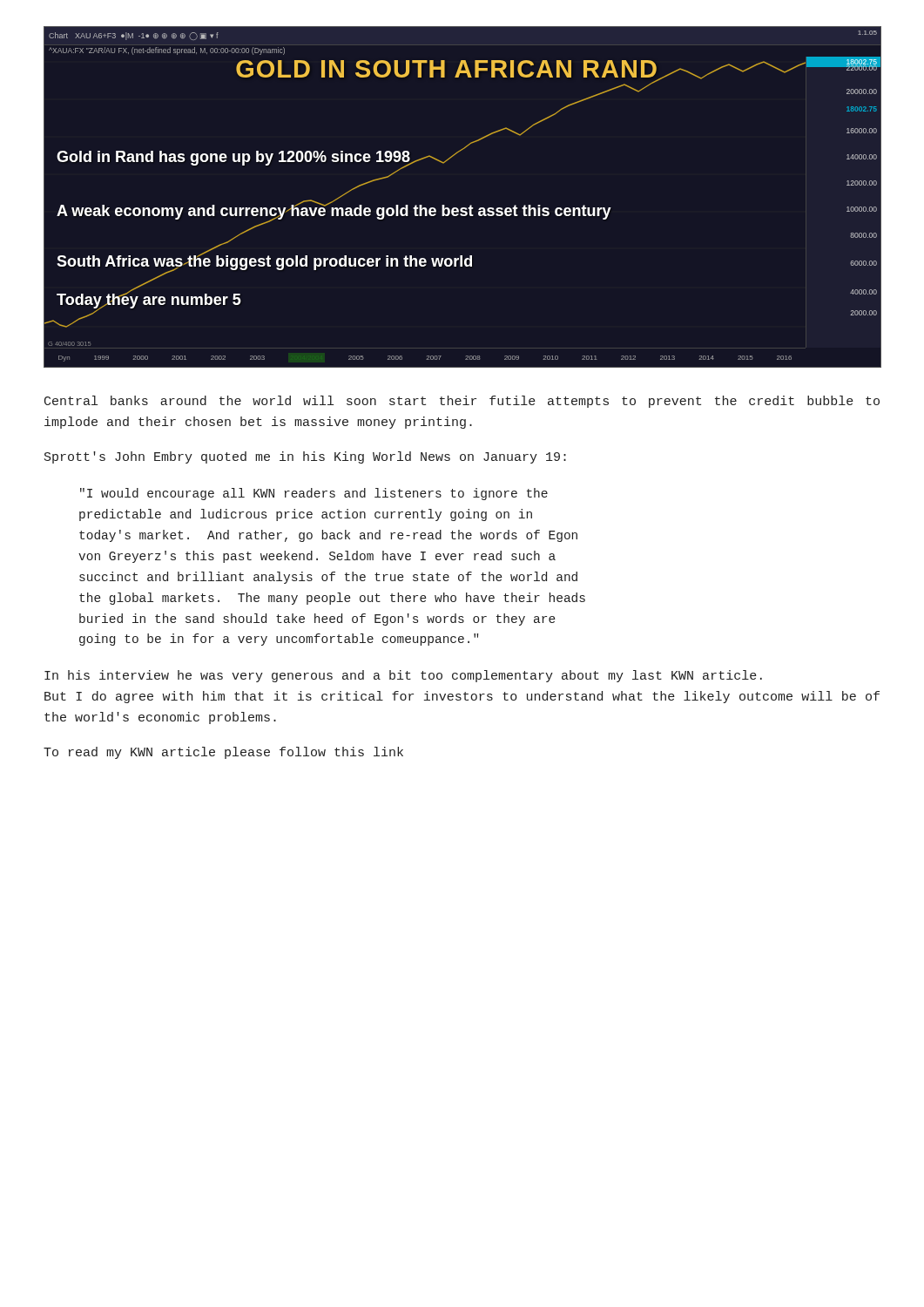Click on the text block starting "In his interview"
The width and height of the screenshot is (924, 1307).
point(462,698)
